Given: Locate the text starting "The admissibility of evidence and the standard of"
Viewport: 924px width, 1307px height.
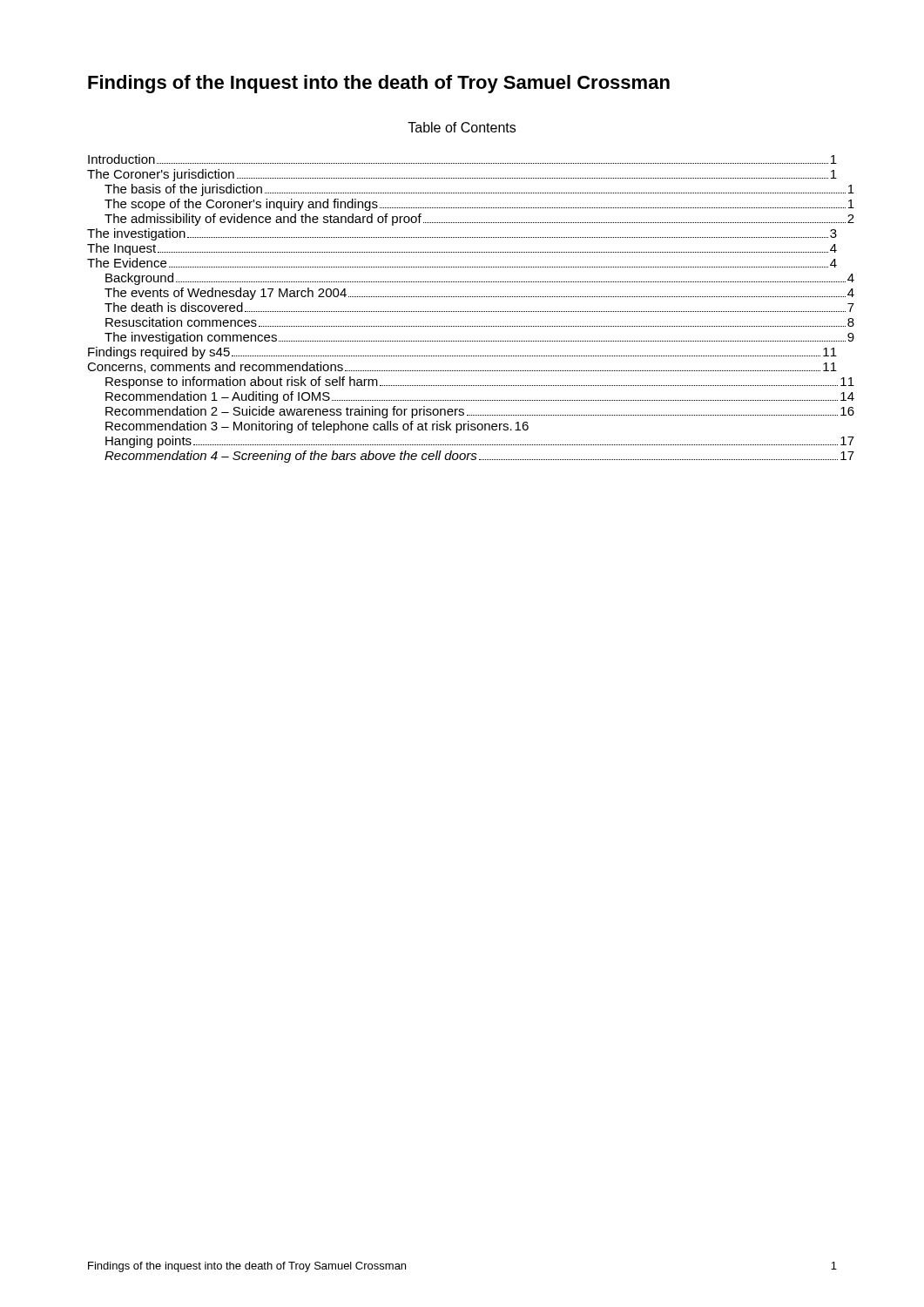Looking at the screenshot, I should tap(462, 218).
